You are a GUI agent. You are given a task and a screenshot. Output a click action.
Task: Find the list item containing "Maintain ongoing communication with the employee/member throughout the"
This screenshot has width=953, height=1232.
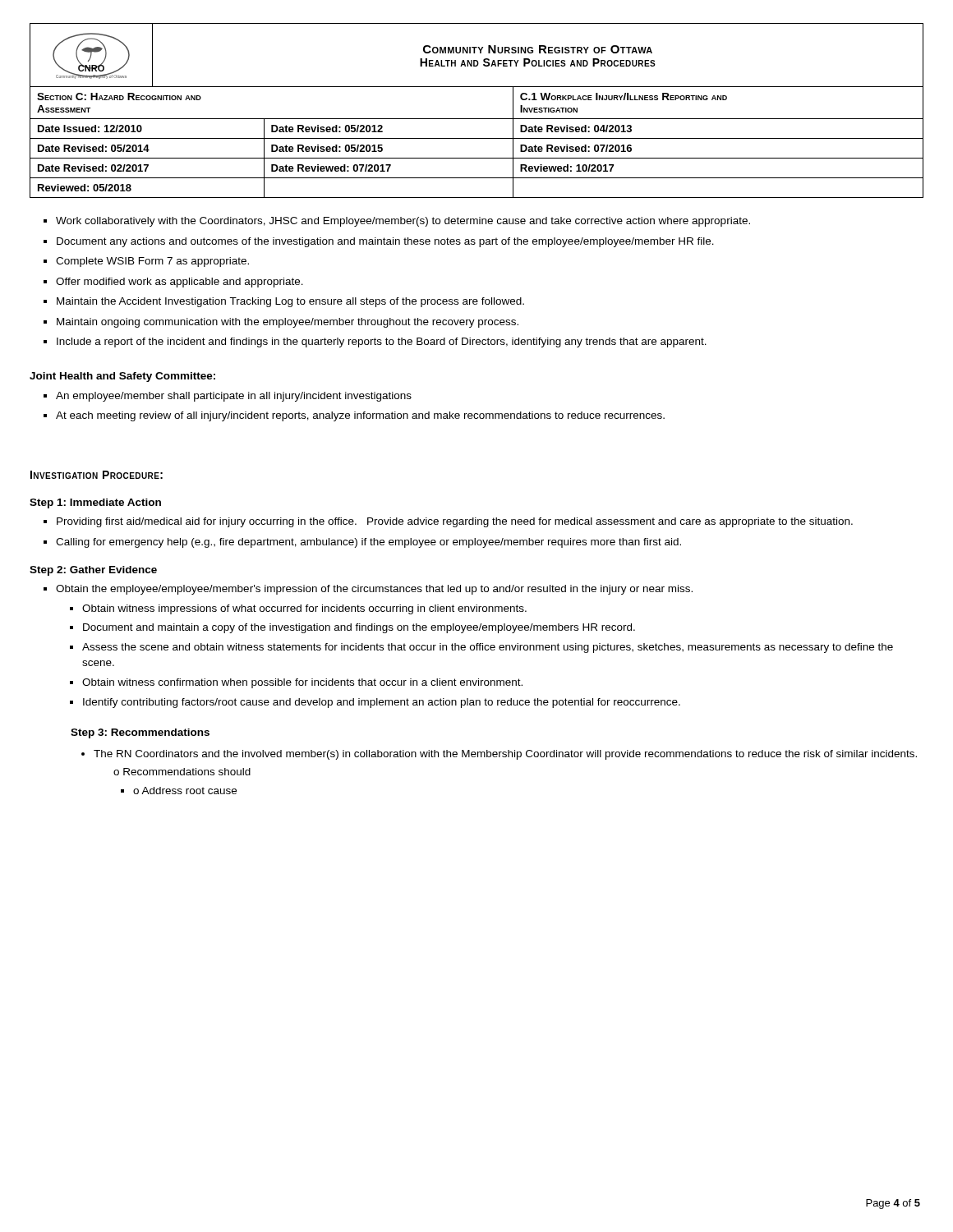[x=288, y=321]
